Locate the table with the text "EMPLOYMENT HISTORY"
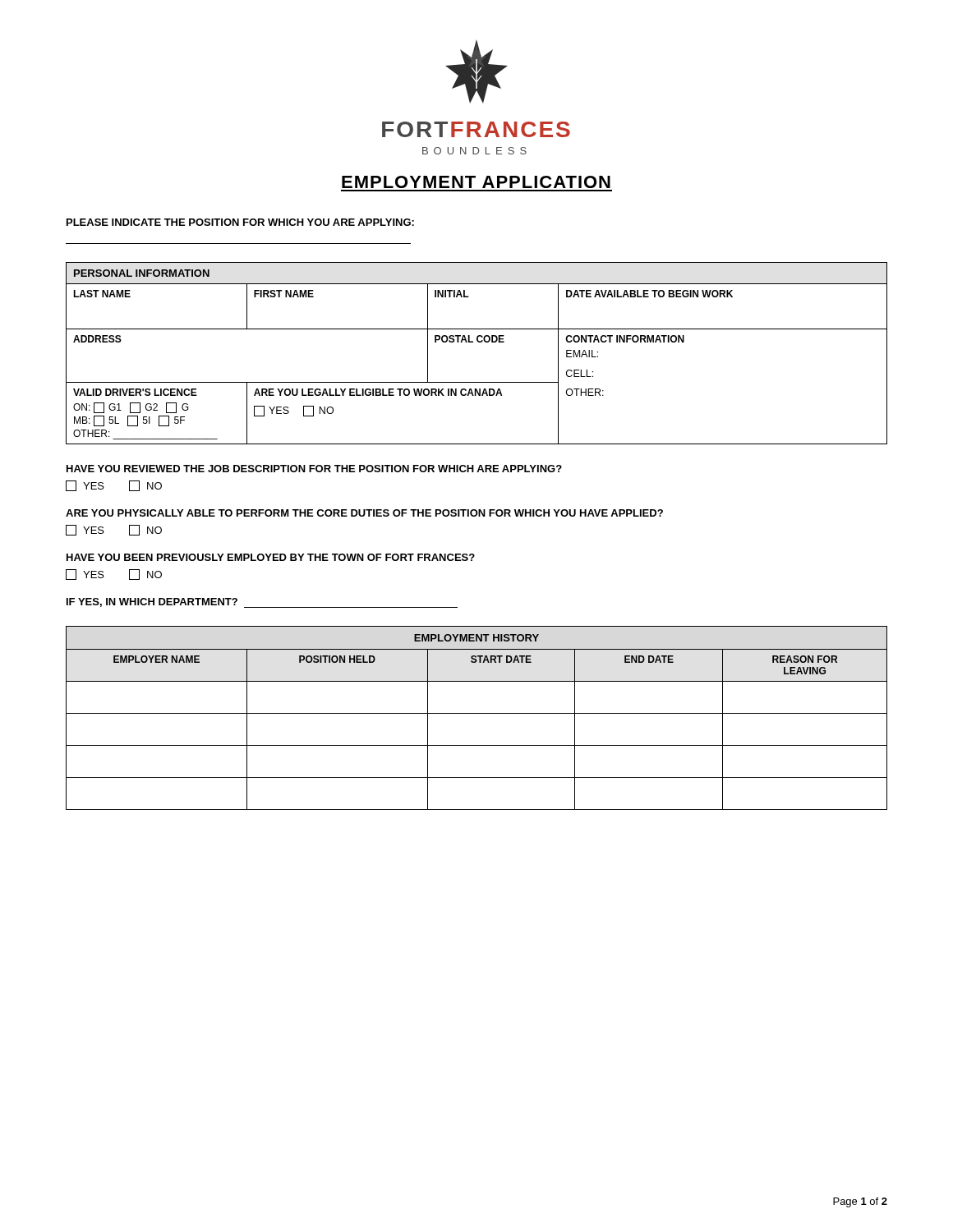The width and height of the screenshot is (953, 1232). pyautogui.click(x=476, y=718)
